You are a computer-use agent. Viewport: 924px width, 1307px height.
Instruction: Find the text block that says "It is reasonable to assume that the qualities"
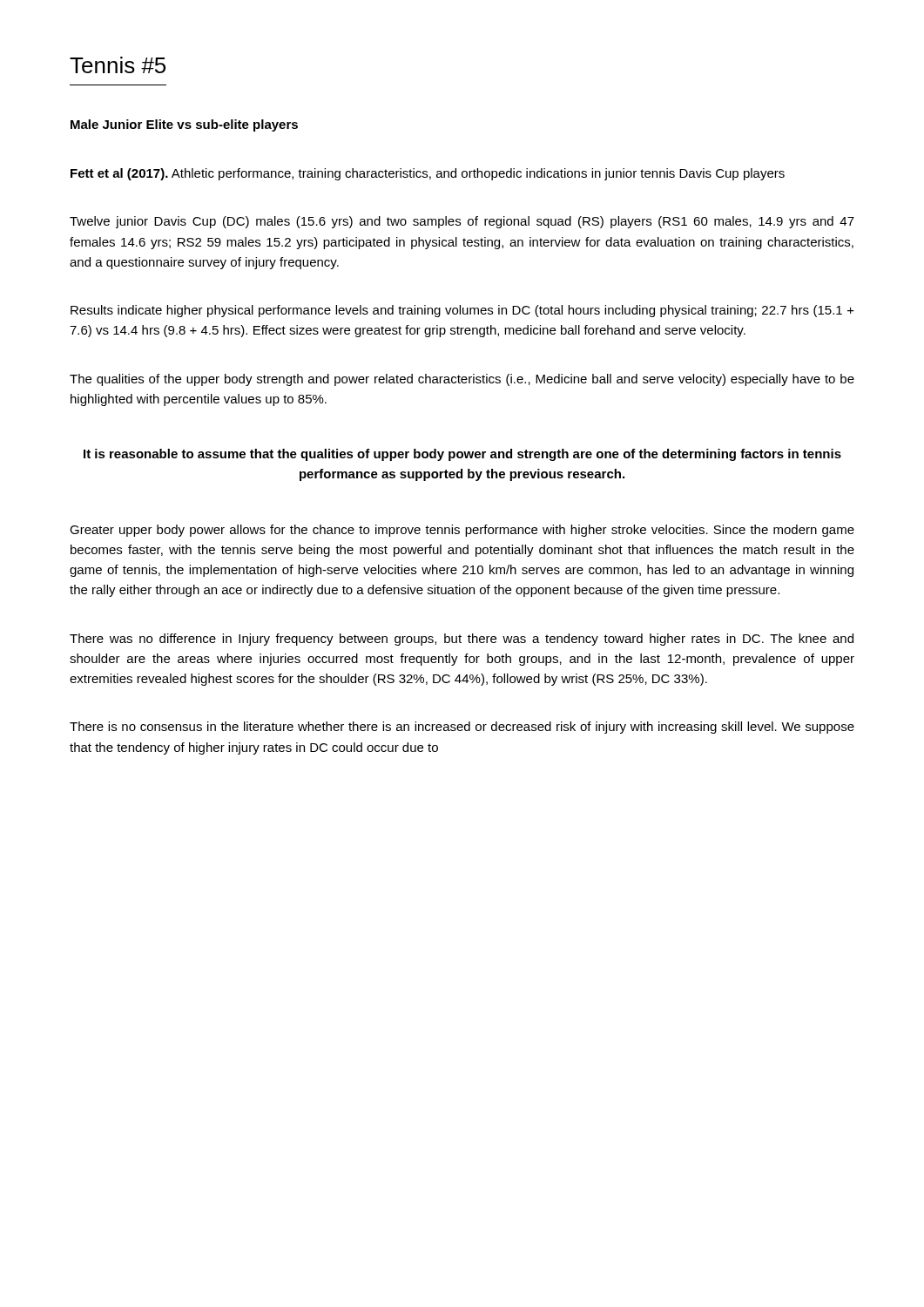point(462,464)
